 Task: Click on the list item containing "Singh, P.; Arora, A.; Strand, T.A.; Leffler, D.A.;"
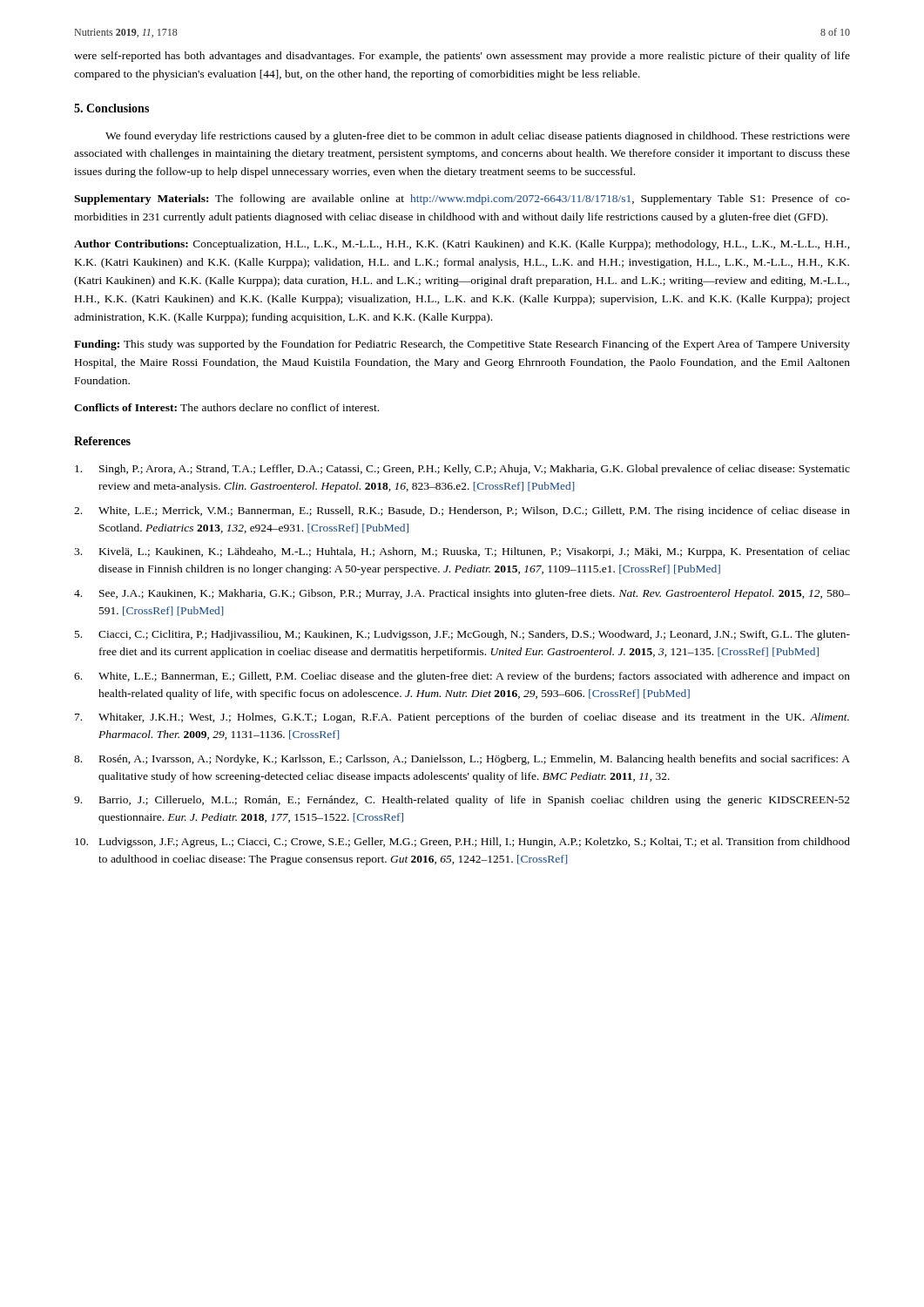[462, 478]
